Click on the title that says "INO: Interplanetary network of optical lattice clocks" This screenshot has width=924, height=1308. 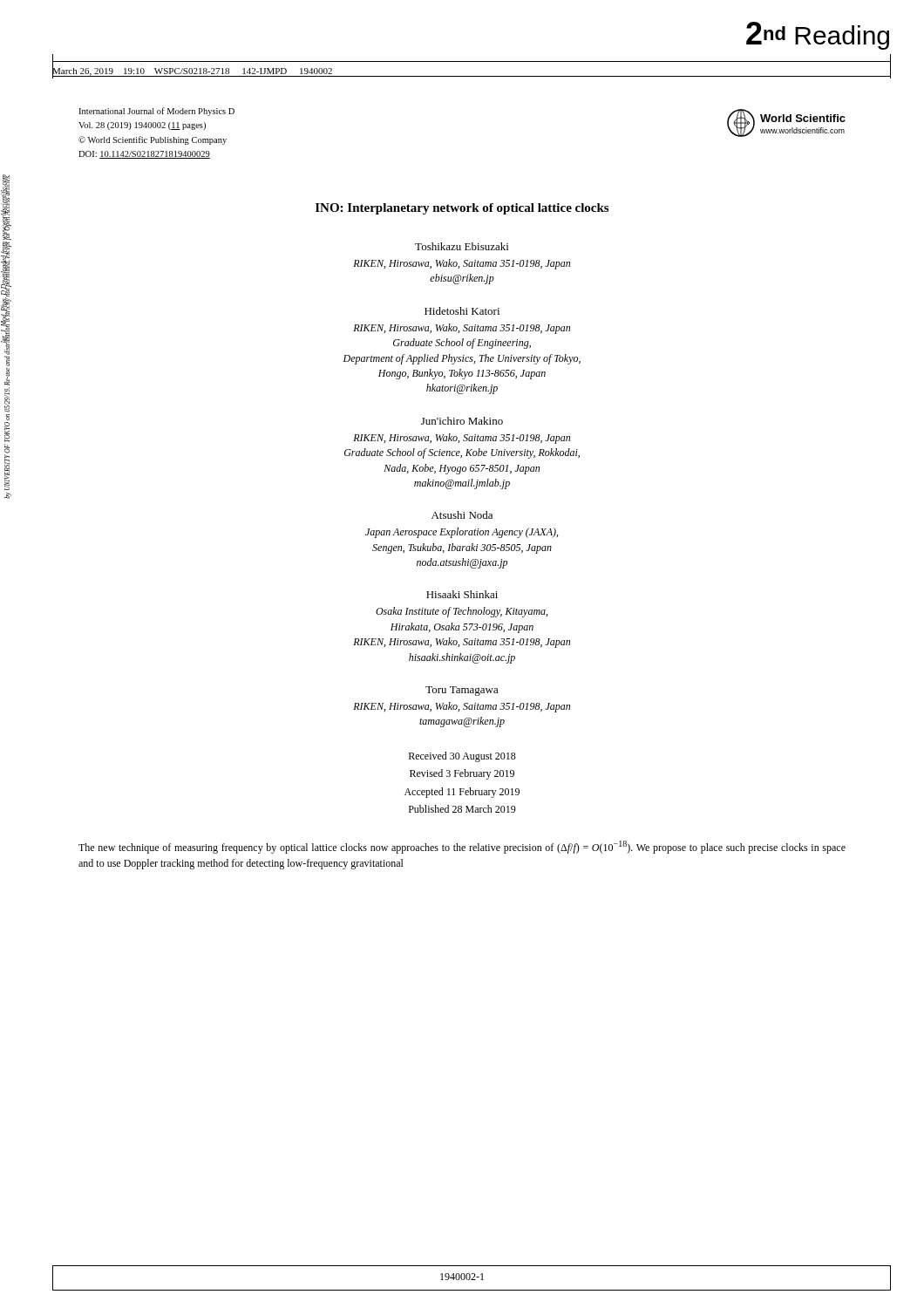tap(462, 208)
